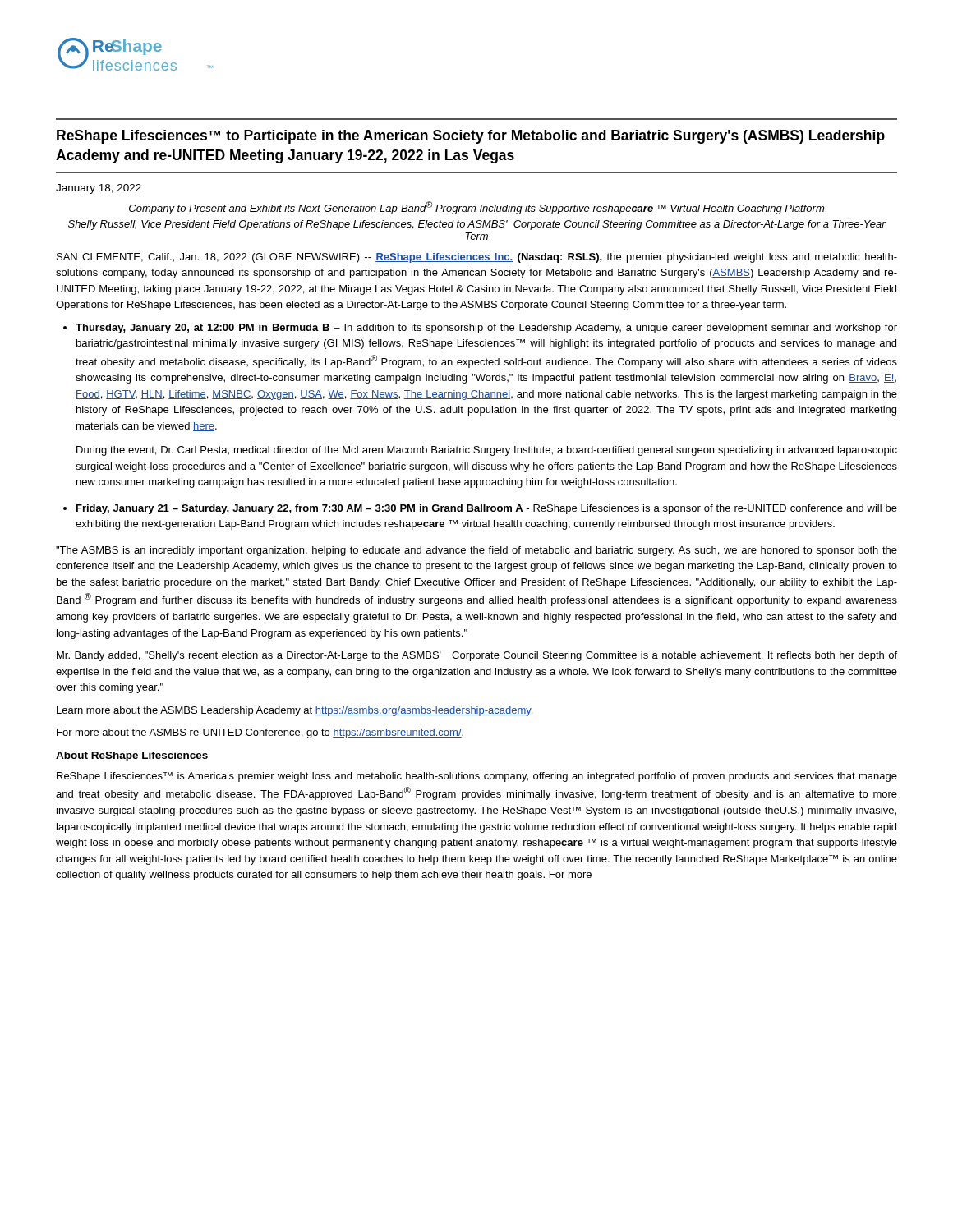Select the logo

476,67
